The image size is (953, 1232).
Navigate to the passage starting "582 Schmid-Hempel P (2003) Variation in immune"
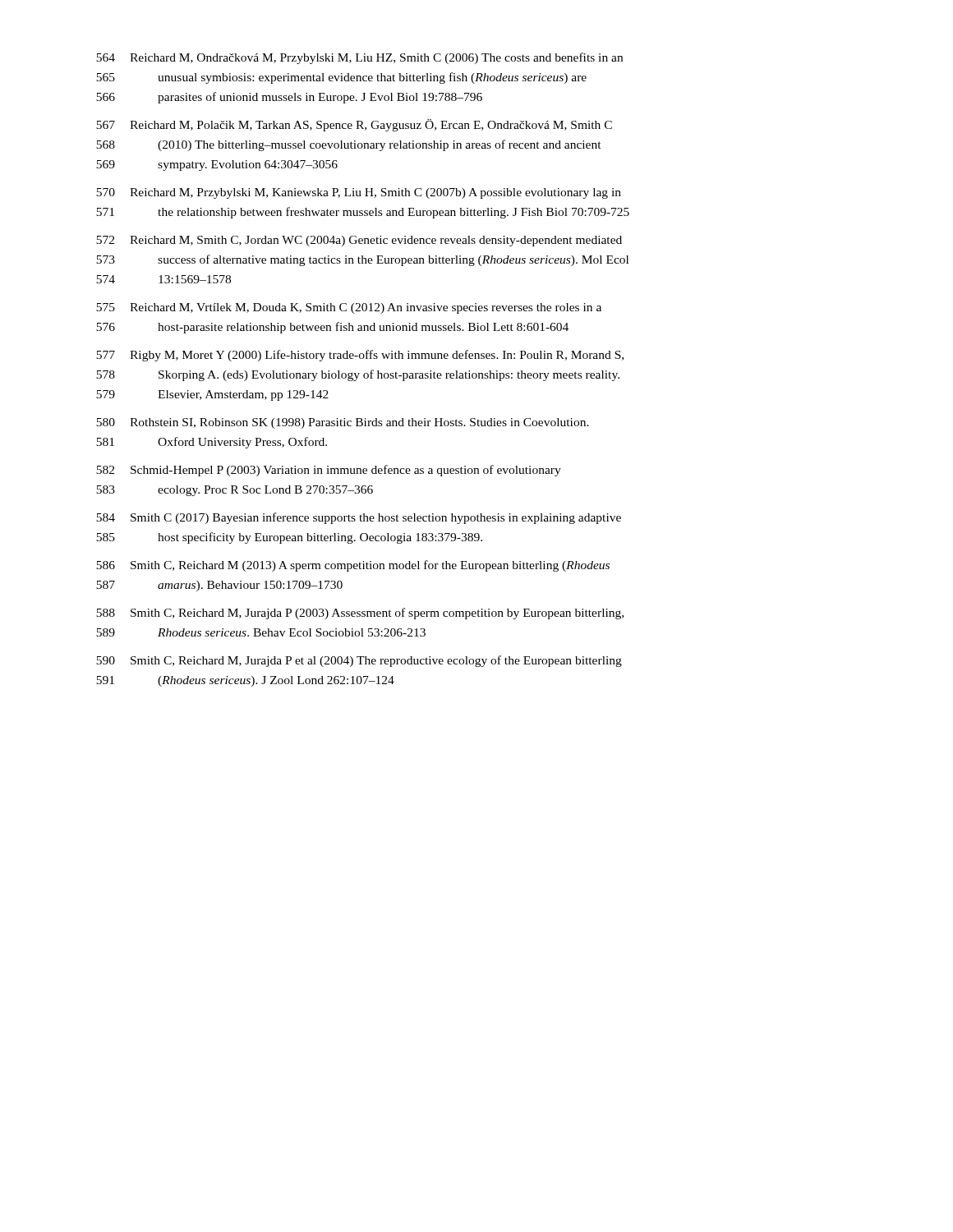(463, 480)
